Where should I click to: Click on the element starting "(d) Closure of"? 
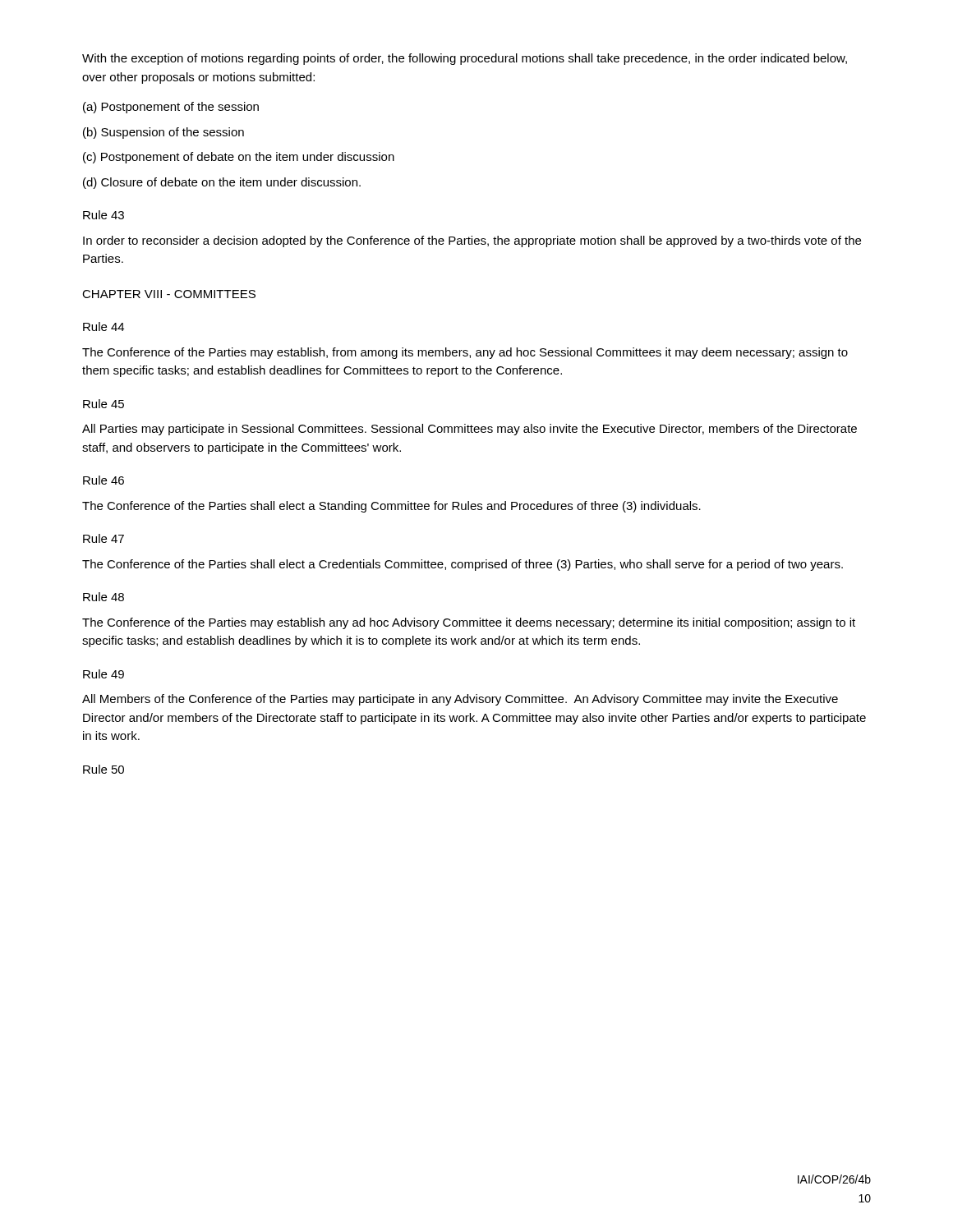(222, 182)
